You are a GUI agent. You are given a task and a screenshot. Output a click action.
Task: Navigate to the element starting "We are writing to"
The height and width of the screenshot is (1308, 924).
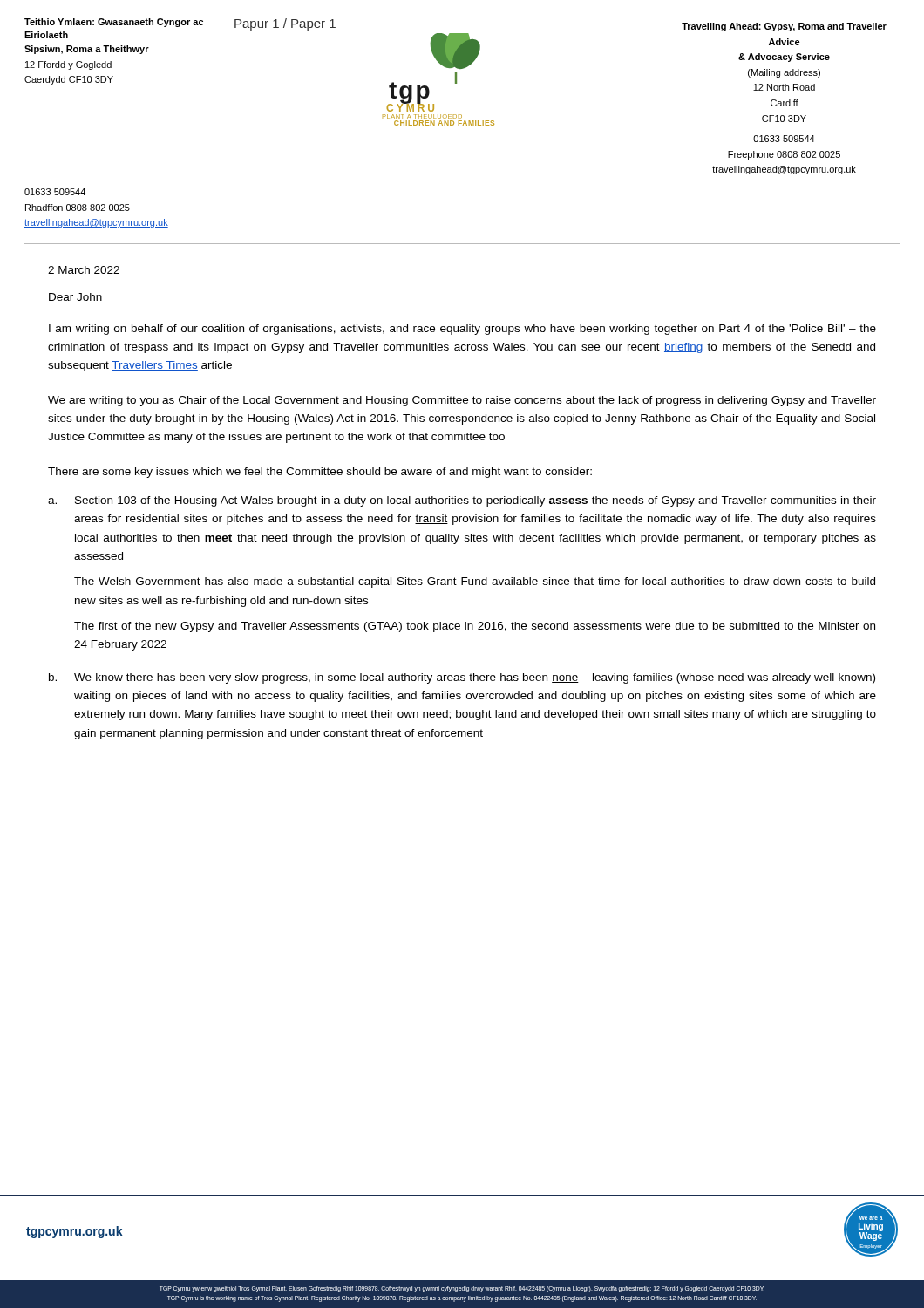(462, 418)
